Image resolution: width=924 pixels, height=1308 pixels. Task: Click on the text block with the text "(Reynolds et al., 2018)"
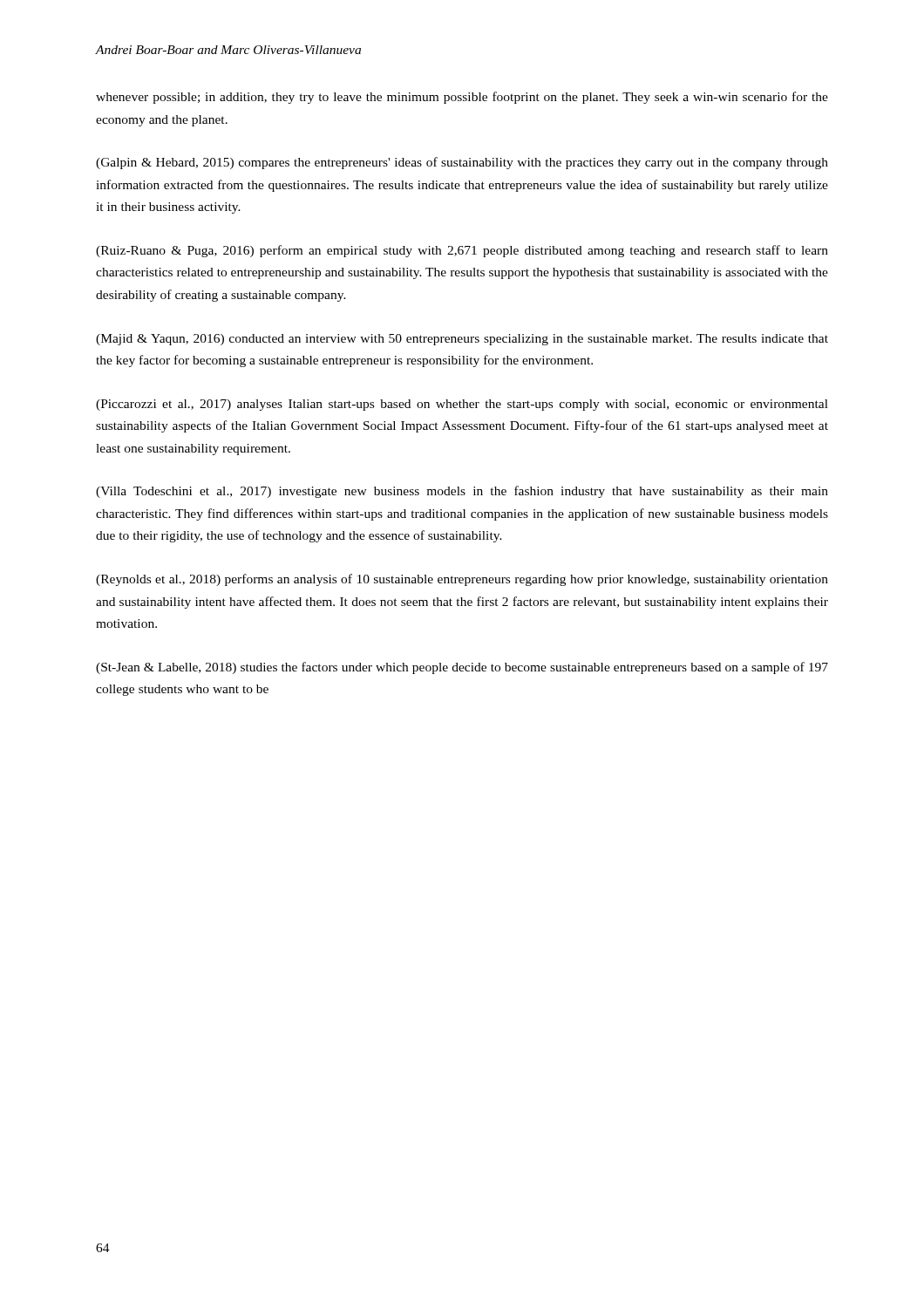click(x=462, y=601)
